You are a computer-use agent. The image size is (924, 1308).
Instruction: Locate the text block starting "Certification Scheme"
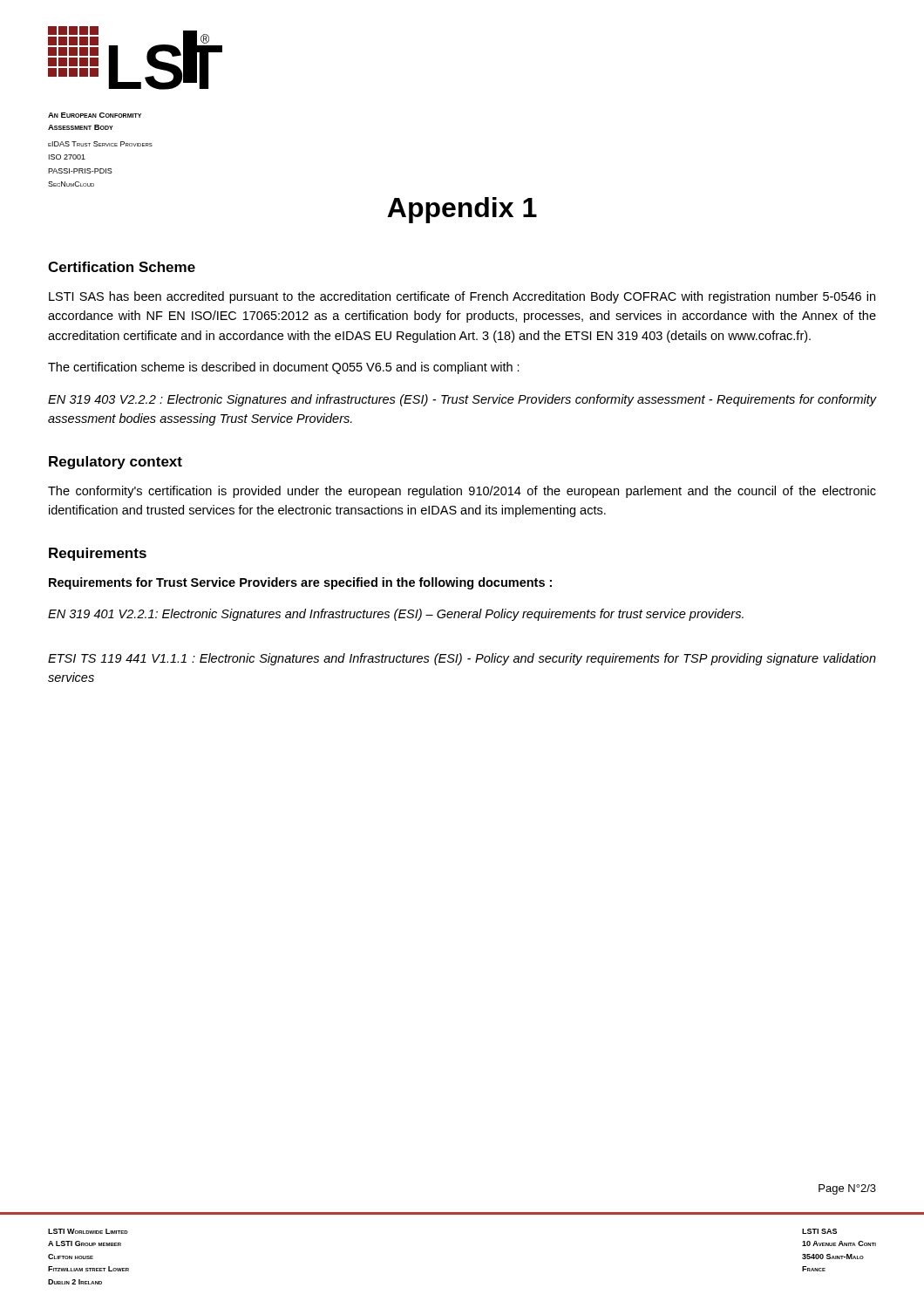(x=122, y=267)
